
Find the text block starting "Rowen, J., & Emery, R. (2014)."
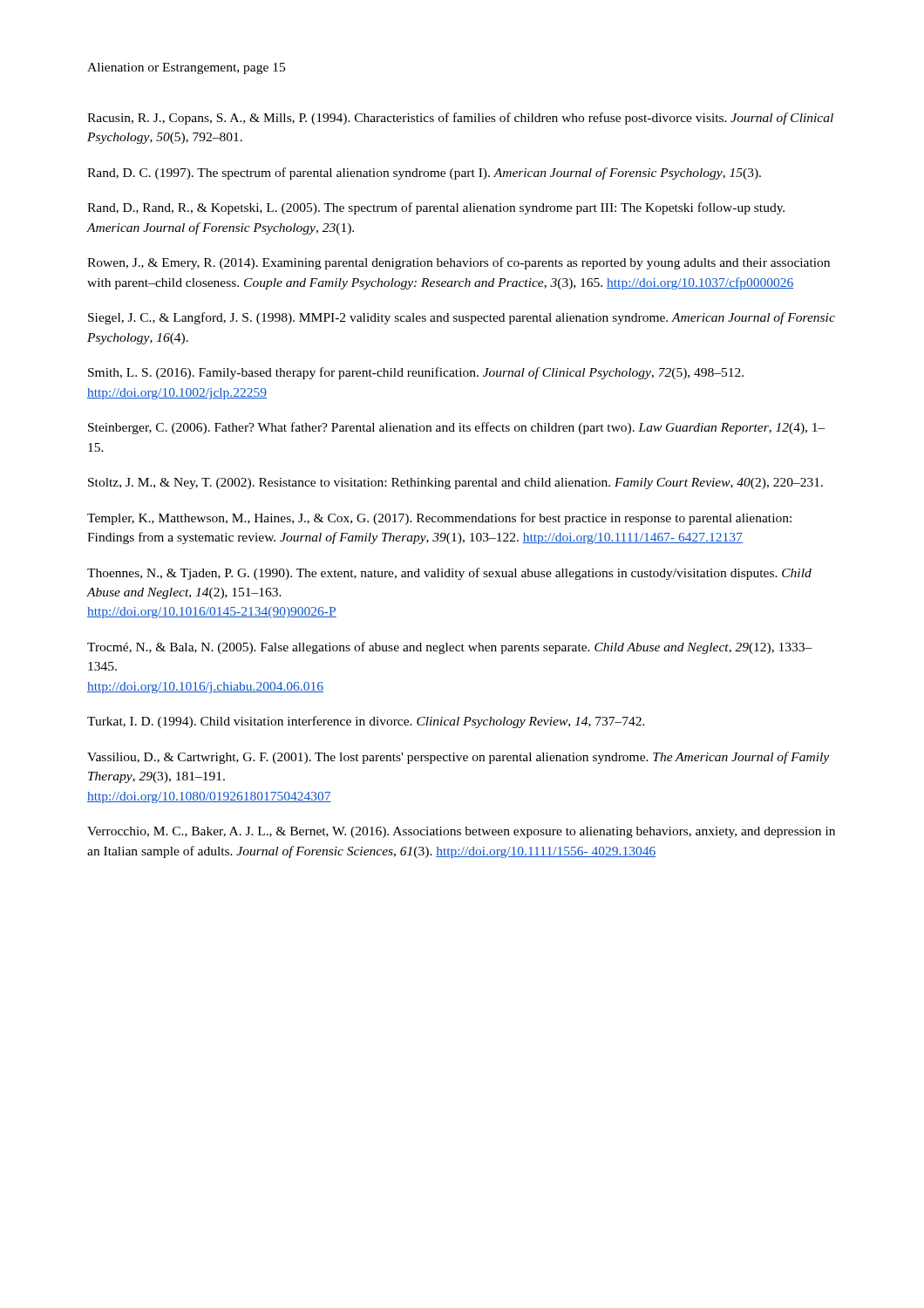459,272
